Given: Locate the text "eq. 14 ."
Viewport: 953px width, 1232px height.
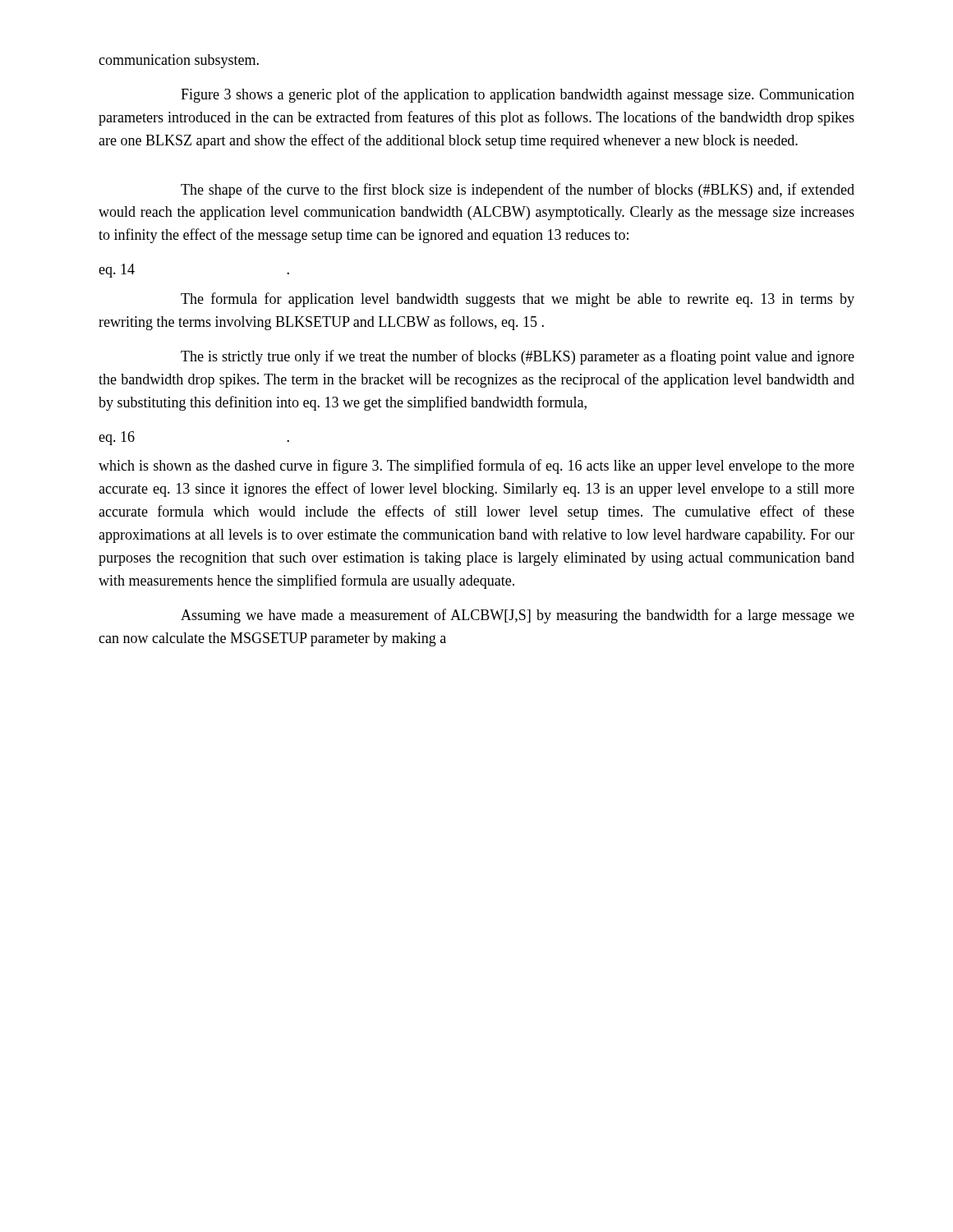Looking at the screenshot, I should tap(124, 271).
